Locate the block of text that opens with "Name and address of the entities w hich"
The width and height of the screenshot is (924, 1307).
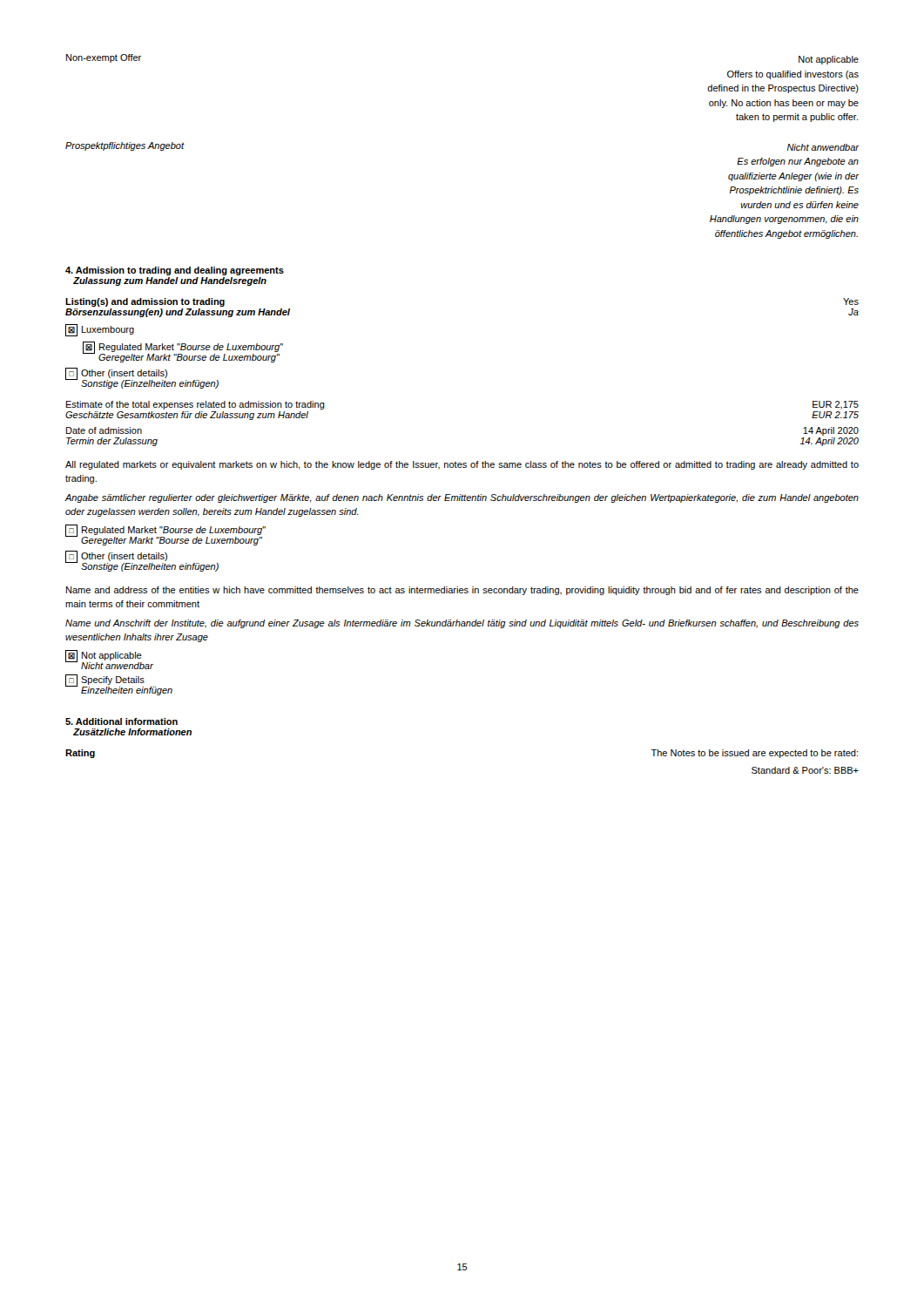coord(462,597)
